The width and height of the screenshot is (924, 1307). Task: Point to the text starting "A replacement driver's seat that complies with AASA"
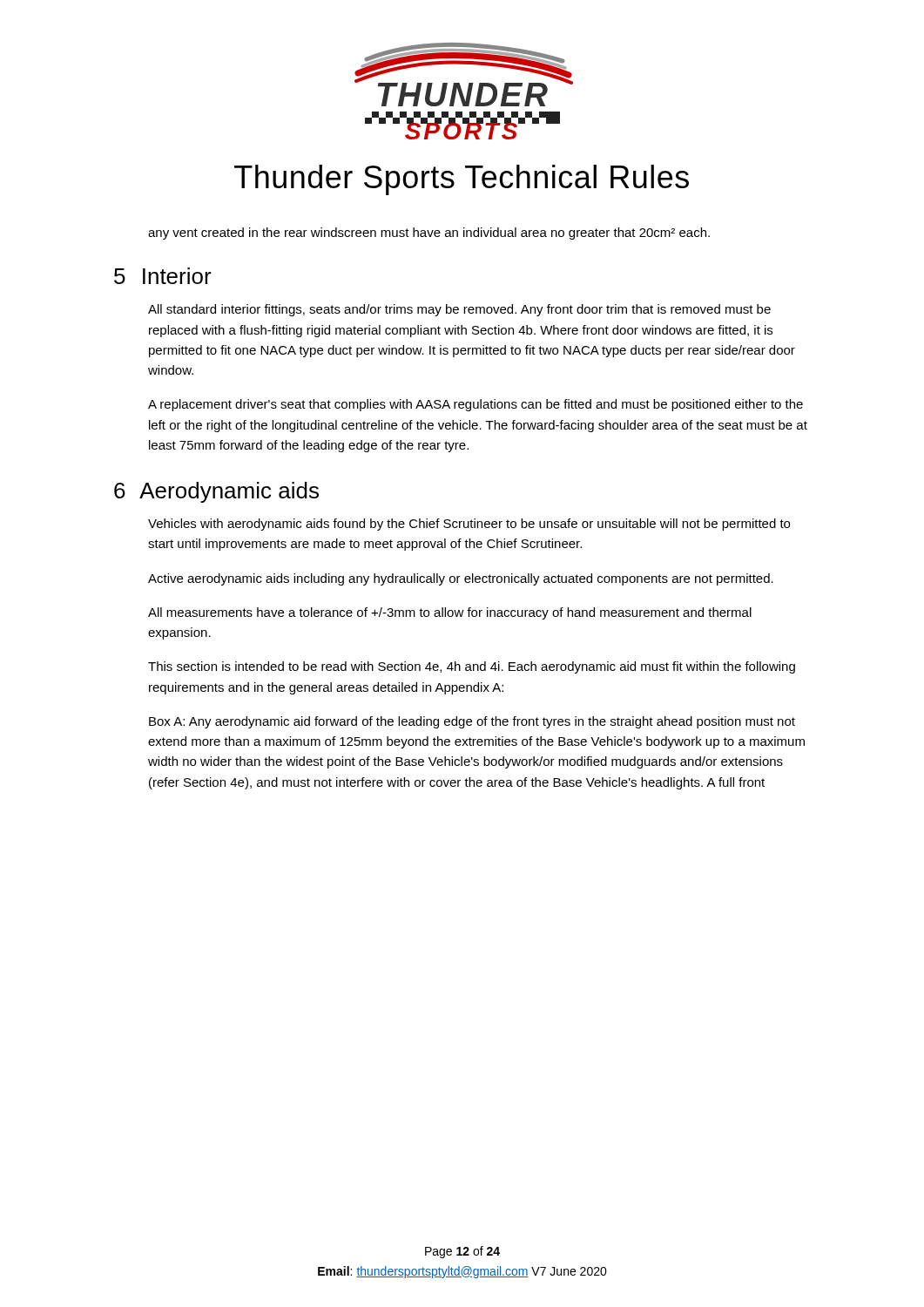pyautogui.click(x=478, y=424)
